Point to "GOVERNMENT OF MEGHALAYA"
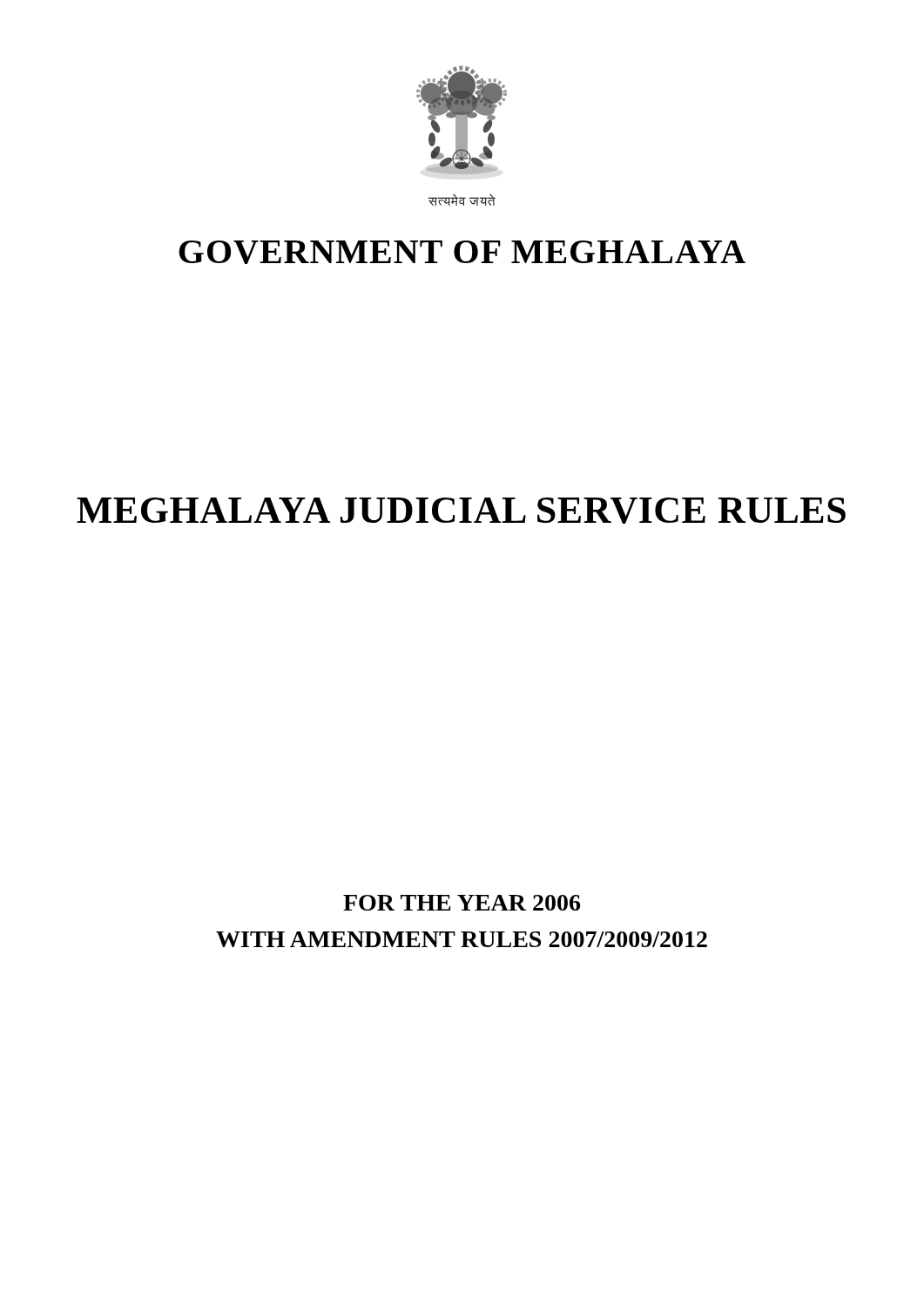Image resolution: width=924 pixels, height=1307 pixels. (462, 251)
